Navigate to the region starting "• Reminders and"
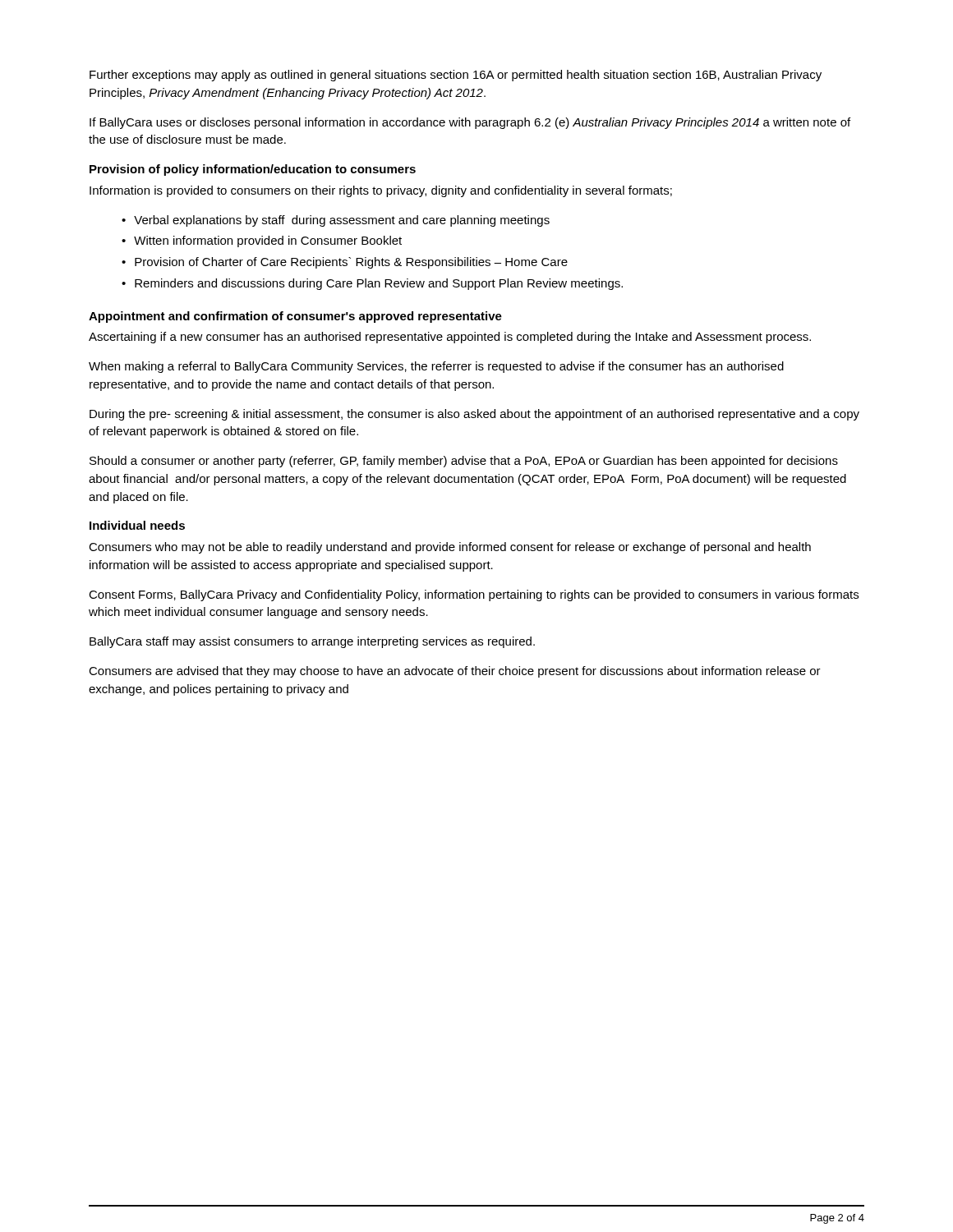This screenshot has width=953, height=1232. point(373,283)
